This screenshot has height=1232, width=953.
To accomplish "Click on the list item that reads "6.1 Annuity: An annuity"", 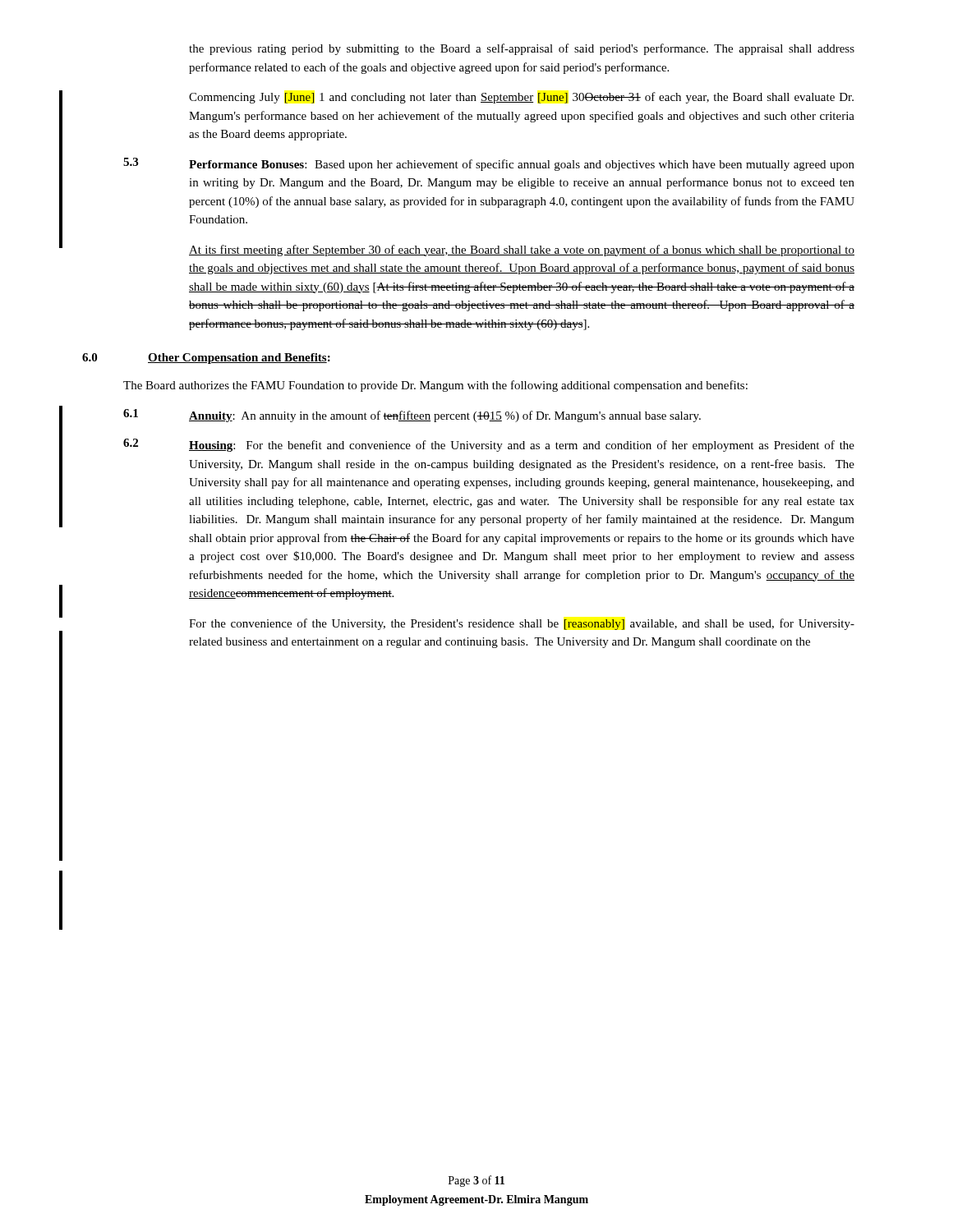I will (489, 415).
